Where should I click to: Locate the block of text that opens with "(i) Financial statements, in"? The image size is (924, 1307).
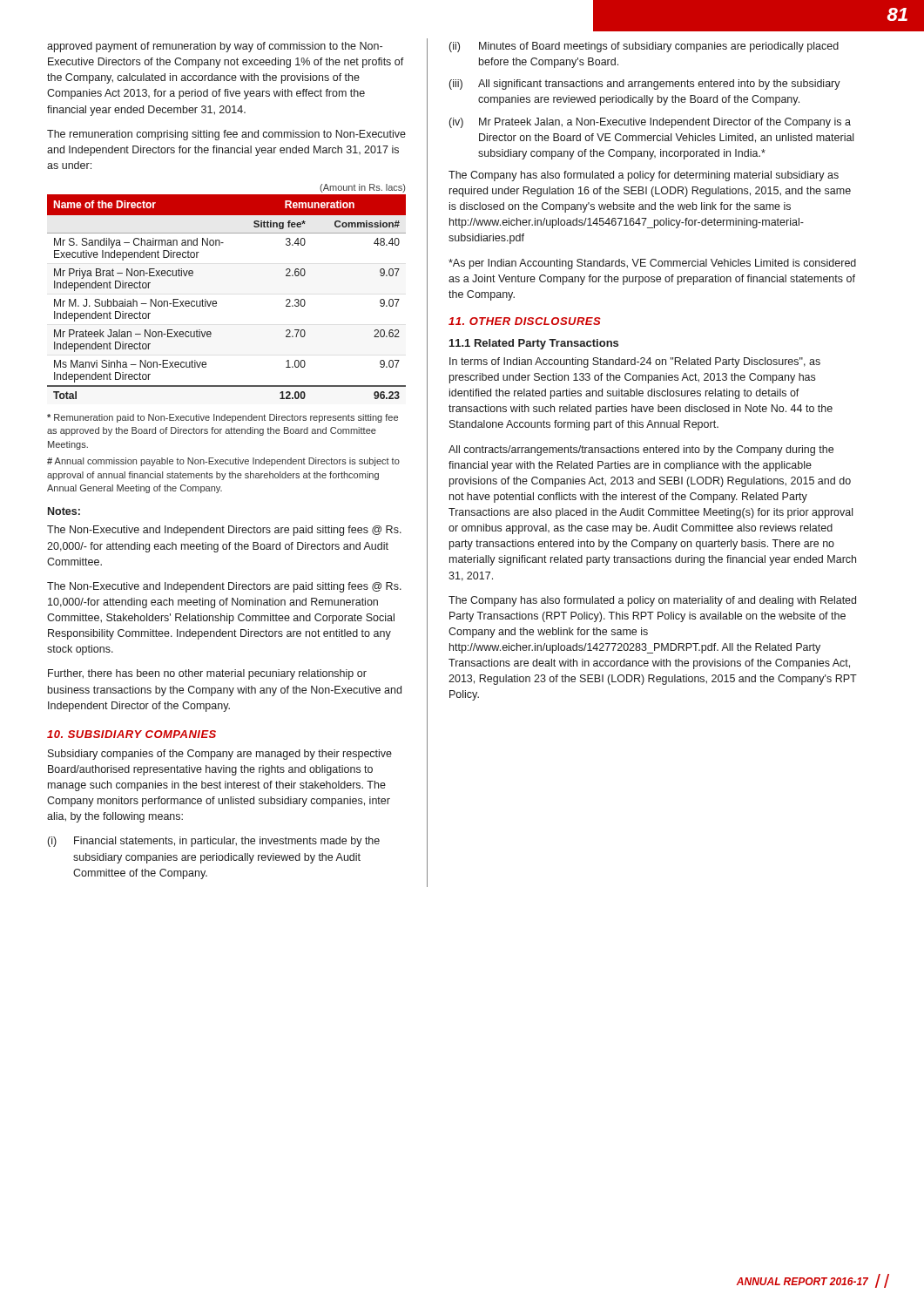pos(226,857)
